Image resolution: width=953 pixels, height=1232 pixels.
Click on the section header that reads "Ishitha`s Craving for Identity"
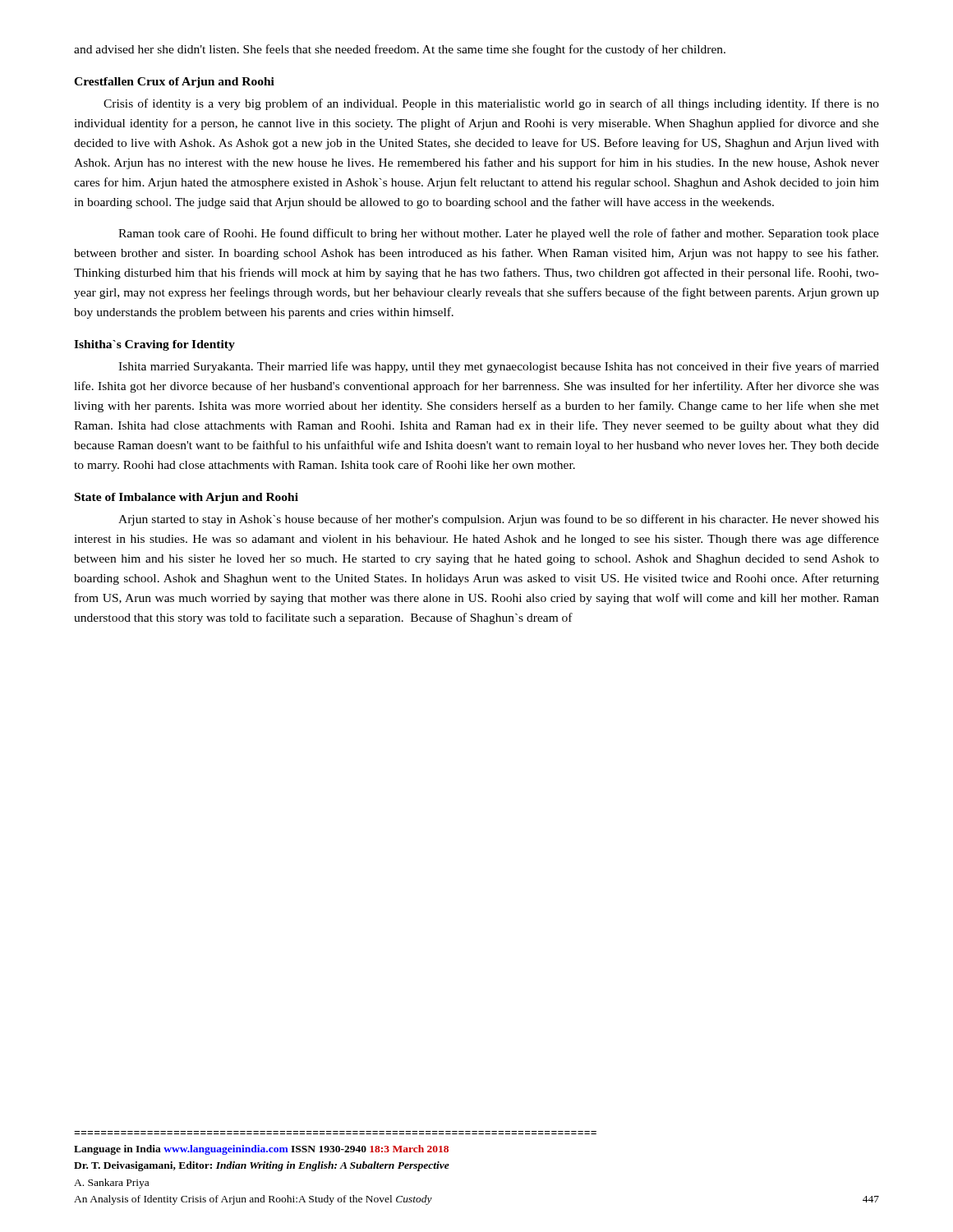point(154,344)
